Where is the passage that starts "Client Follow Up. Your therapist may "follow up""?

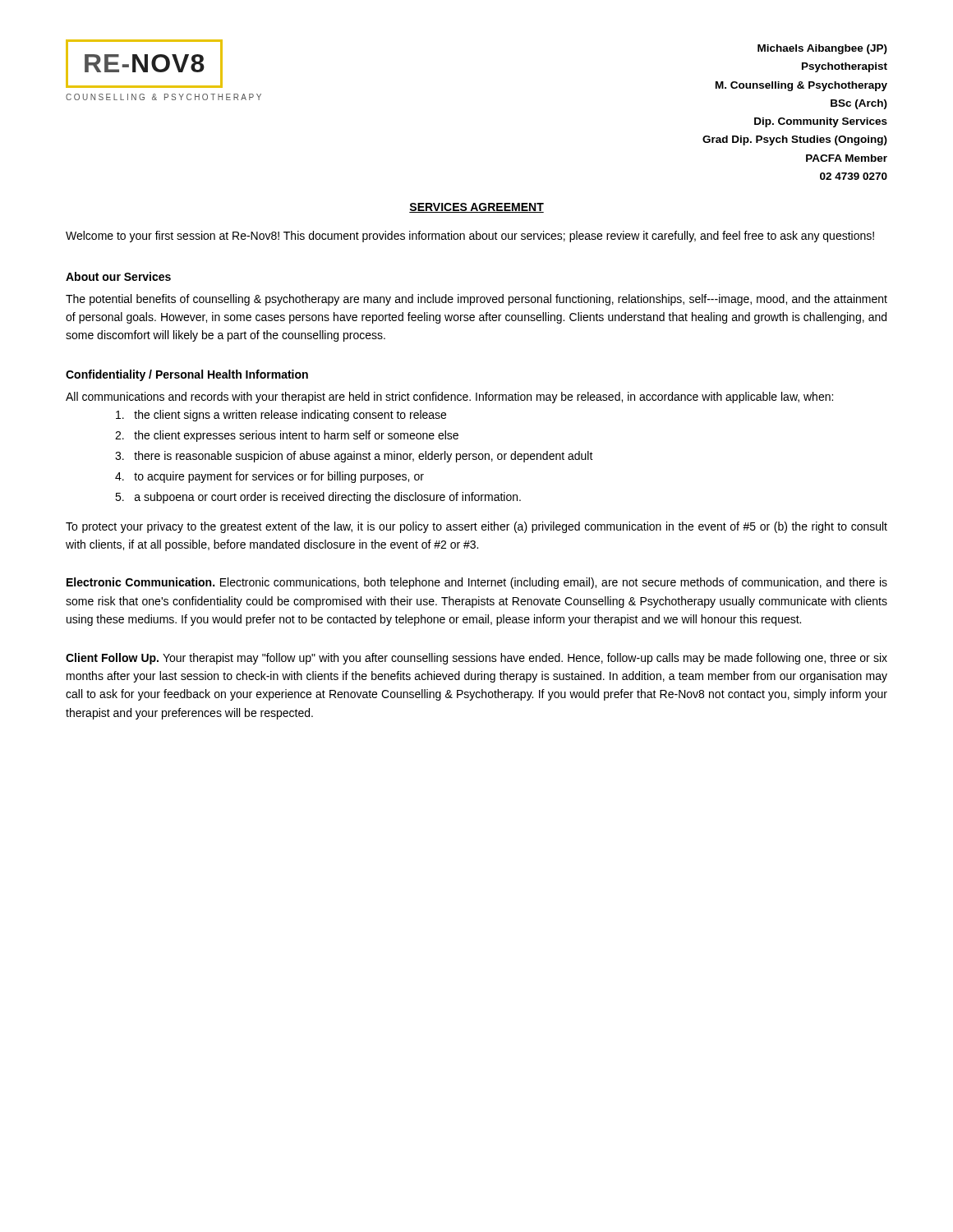click(x=476, y=685)
